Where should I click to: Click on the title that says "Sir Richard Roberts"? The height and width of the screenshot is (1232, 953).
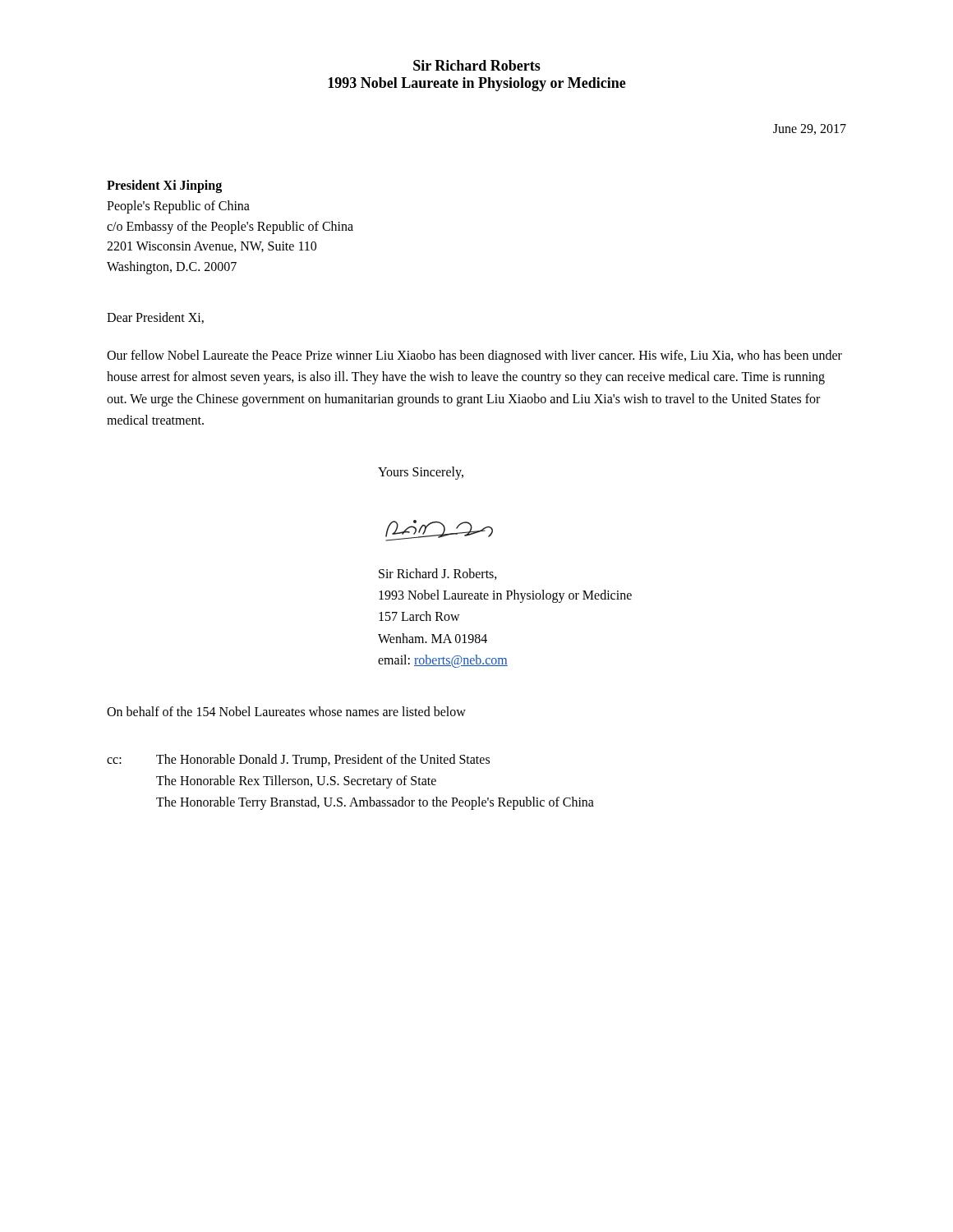point(476,75)
